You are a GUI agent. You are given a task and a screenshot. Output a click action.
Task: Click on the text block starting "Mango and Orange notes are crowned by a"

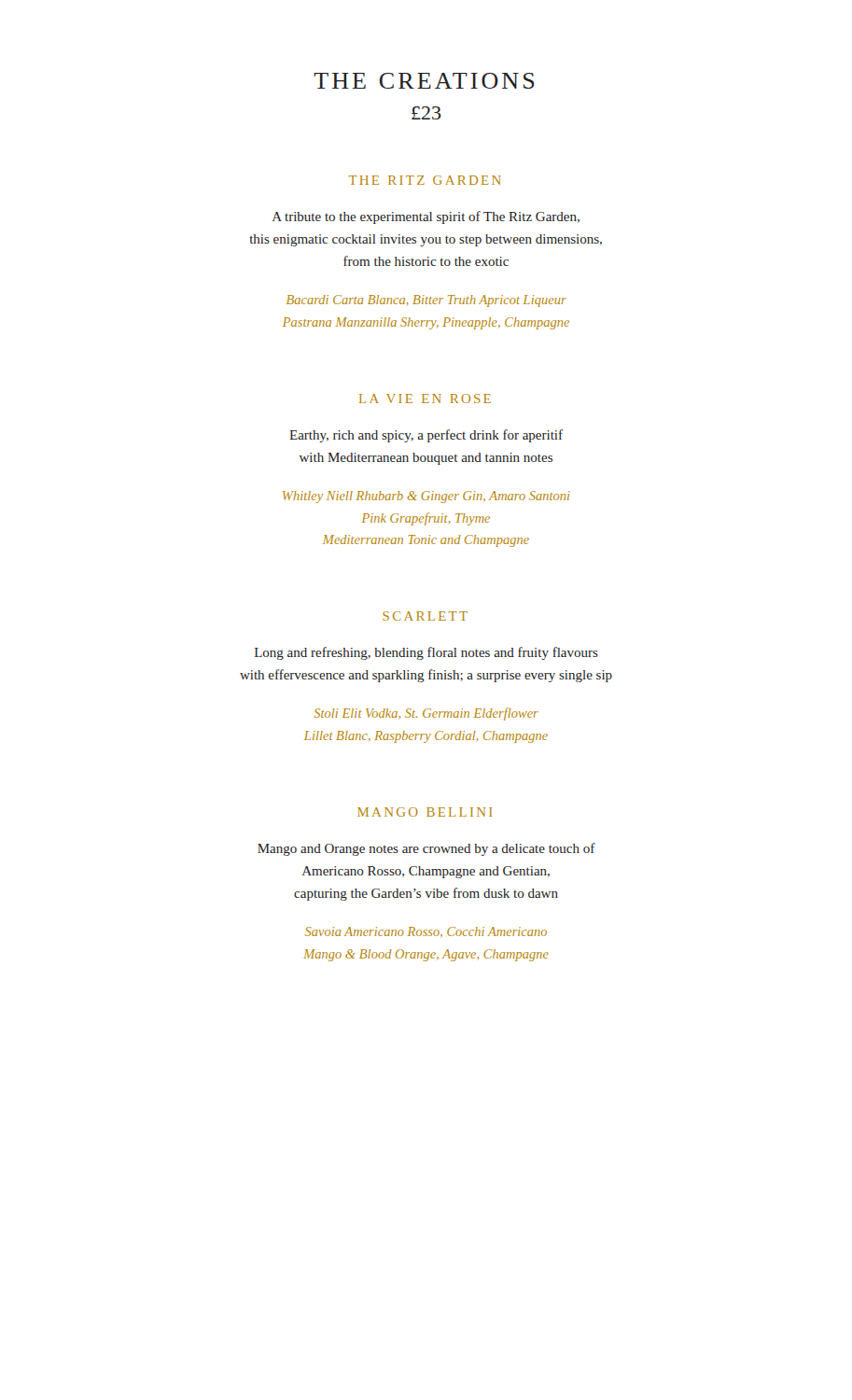(x=426, y=871)
